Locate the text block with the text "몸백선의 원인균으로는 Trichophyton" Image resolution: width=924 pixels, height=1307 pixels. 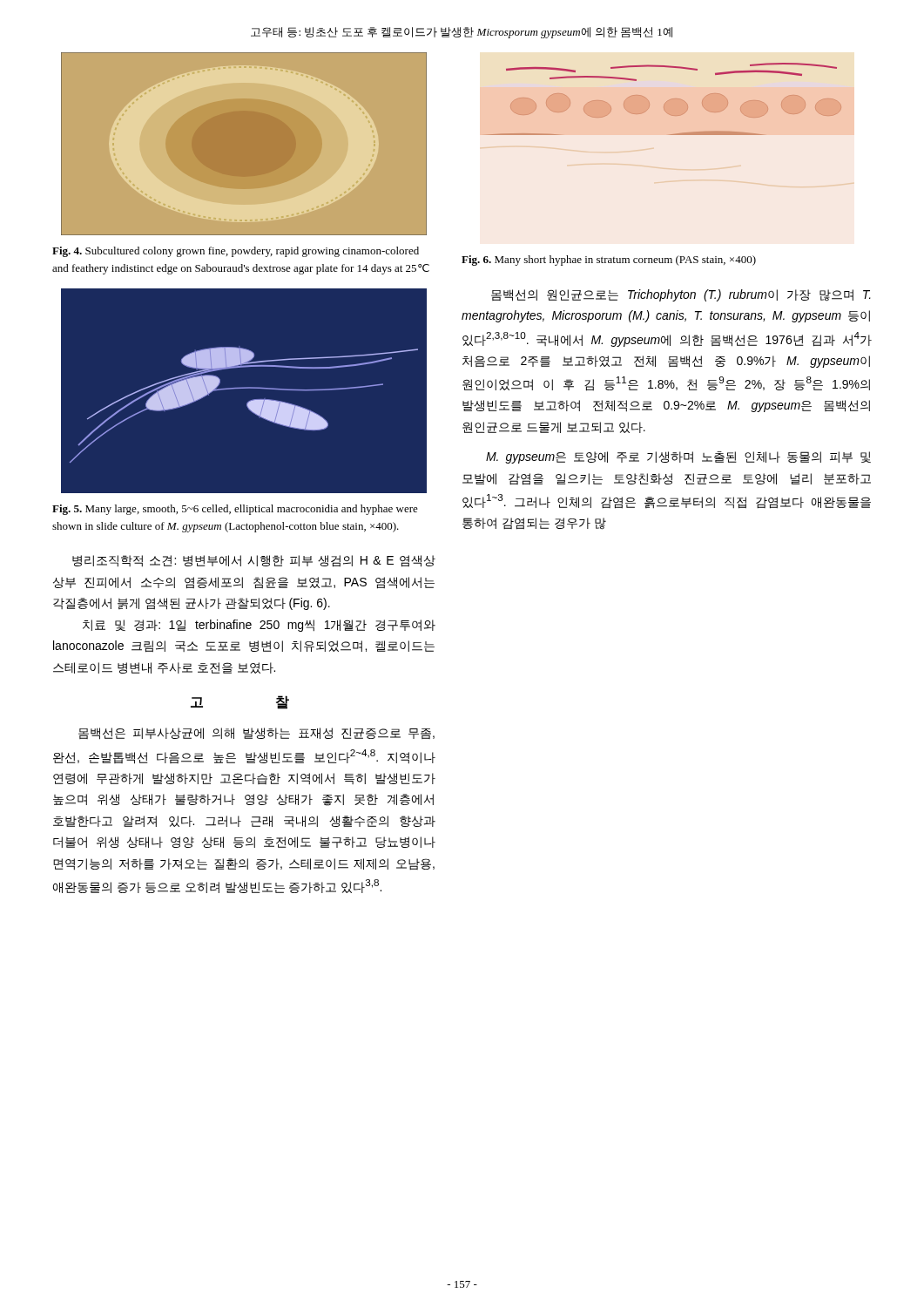(x=667, y=360)
